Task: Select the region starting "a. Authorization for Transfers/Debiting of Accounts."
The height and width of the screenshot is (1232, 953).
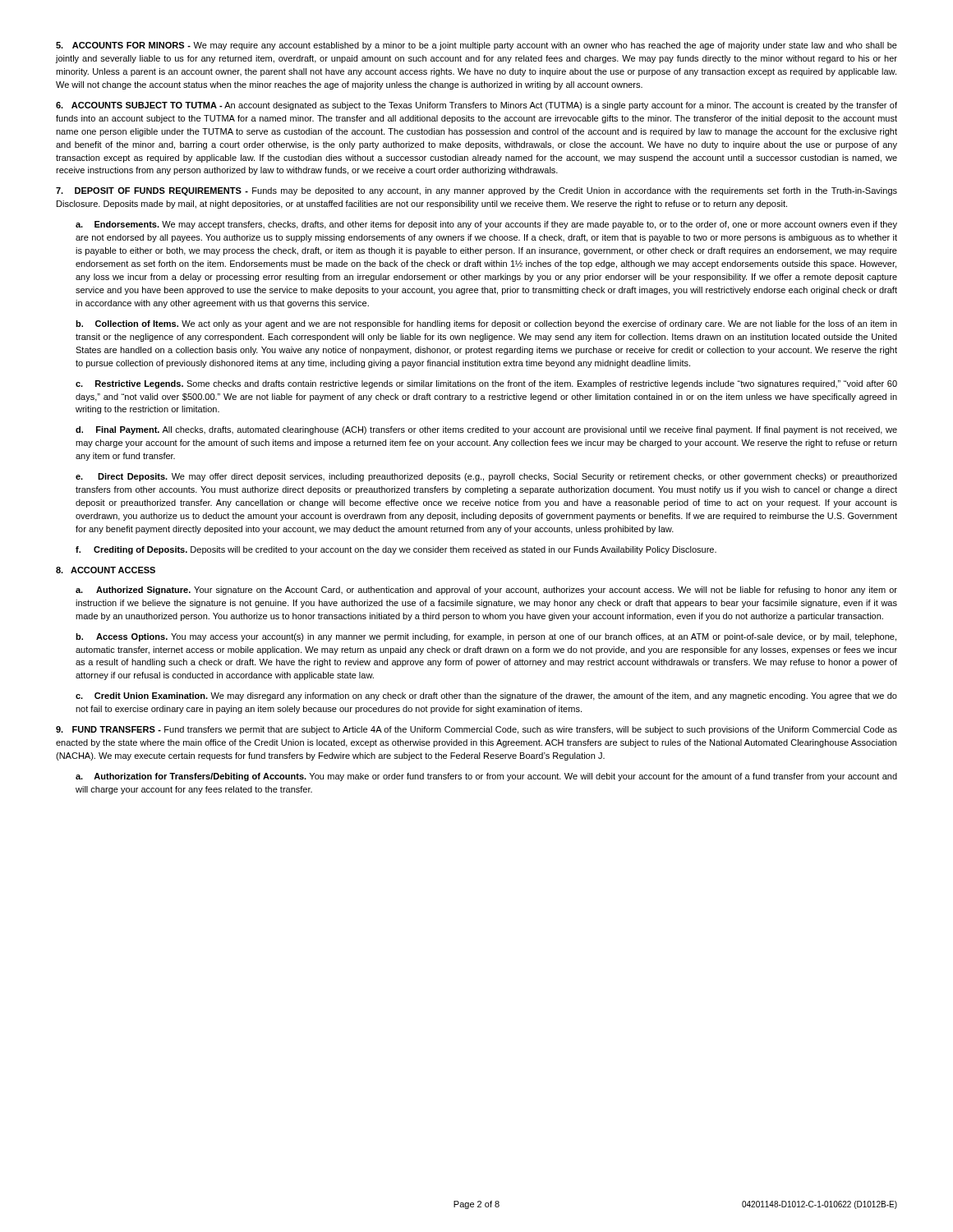Action: [486, 783]
